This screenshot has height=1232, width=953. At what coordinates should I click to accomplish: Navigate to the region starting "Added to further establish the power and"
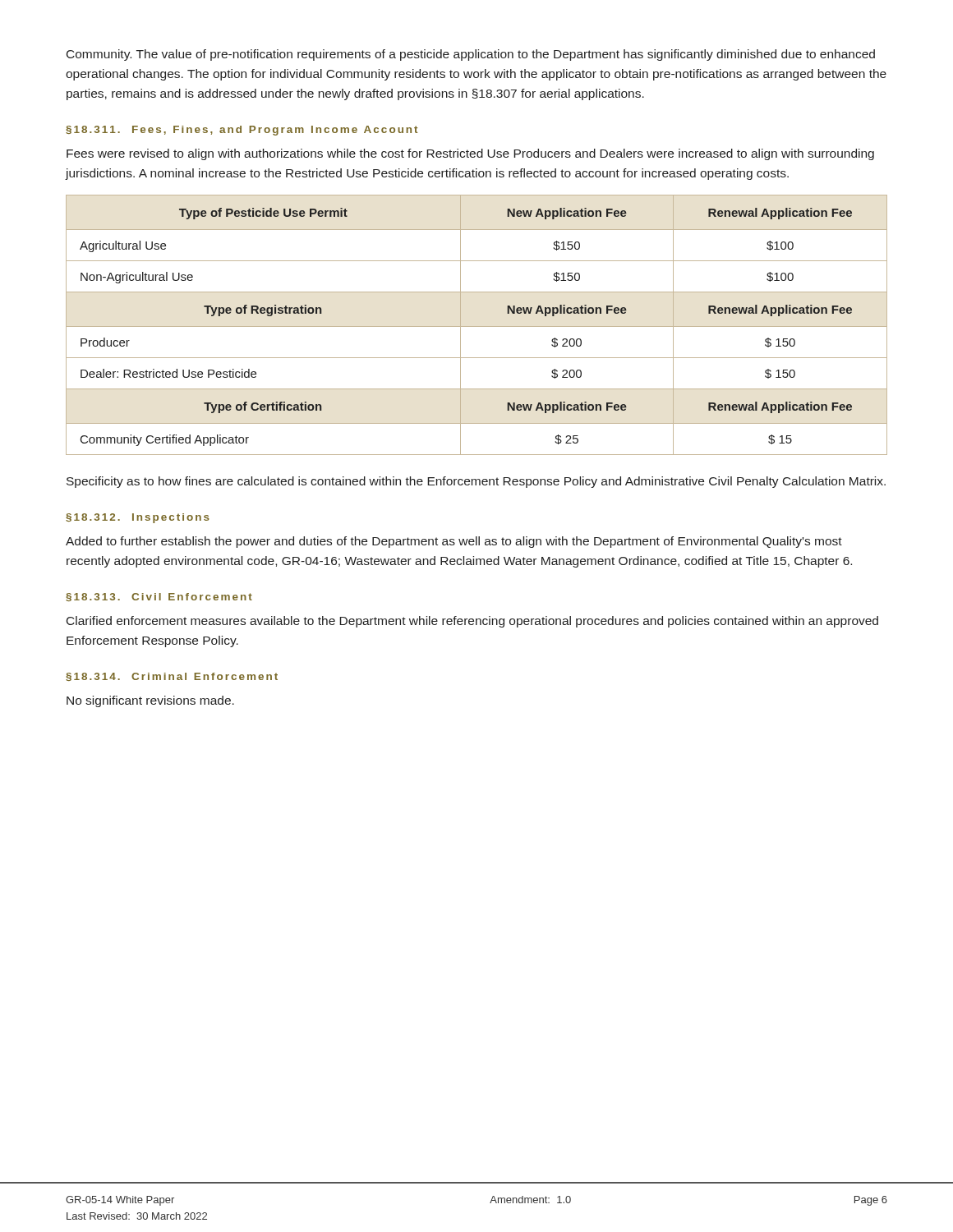[460, 551]
